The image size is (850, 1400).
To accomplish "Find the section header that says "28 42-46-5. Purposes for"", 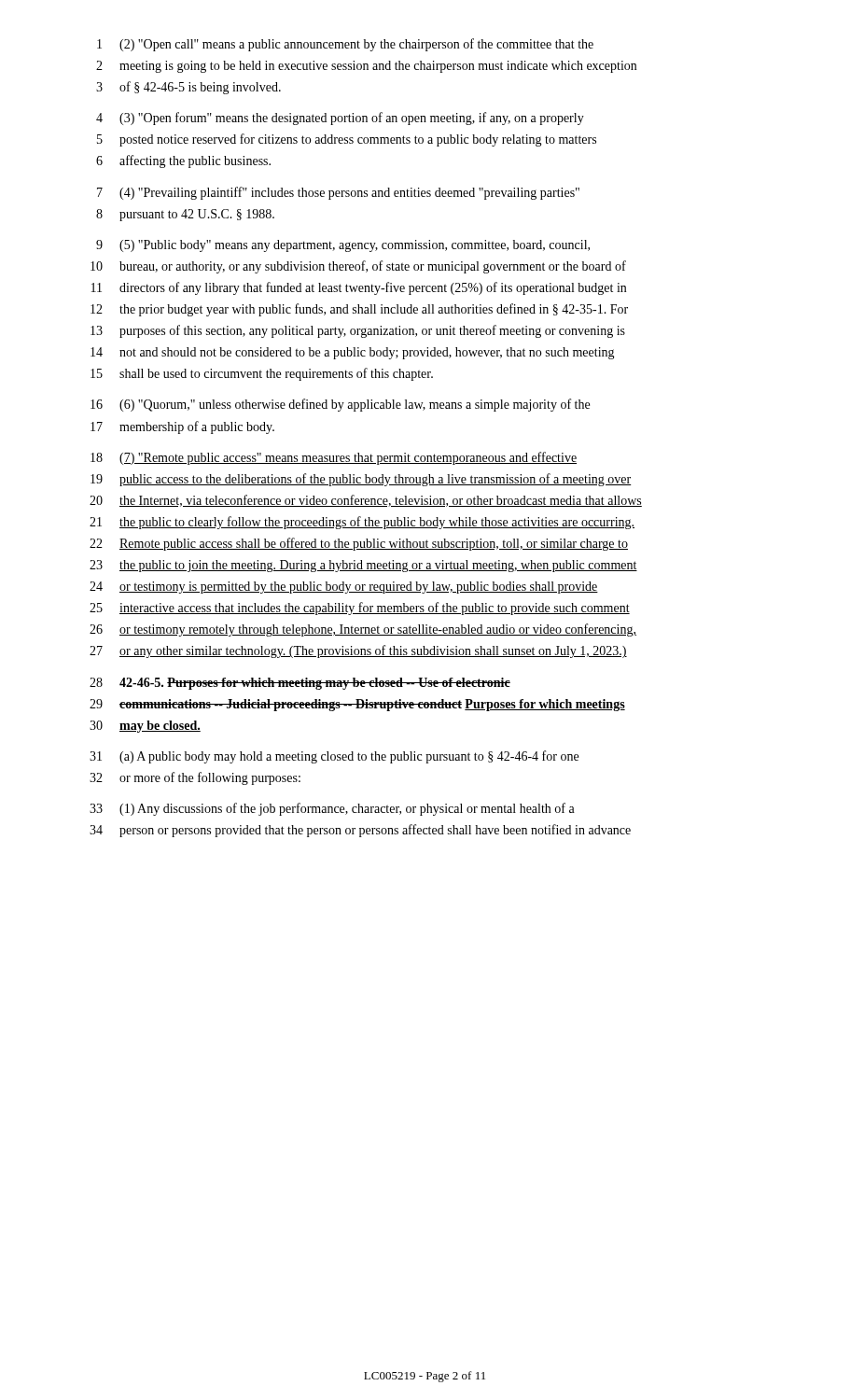I will pos(425,704).
